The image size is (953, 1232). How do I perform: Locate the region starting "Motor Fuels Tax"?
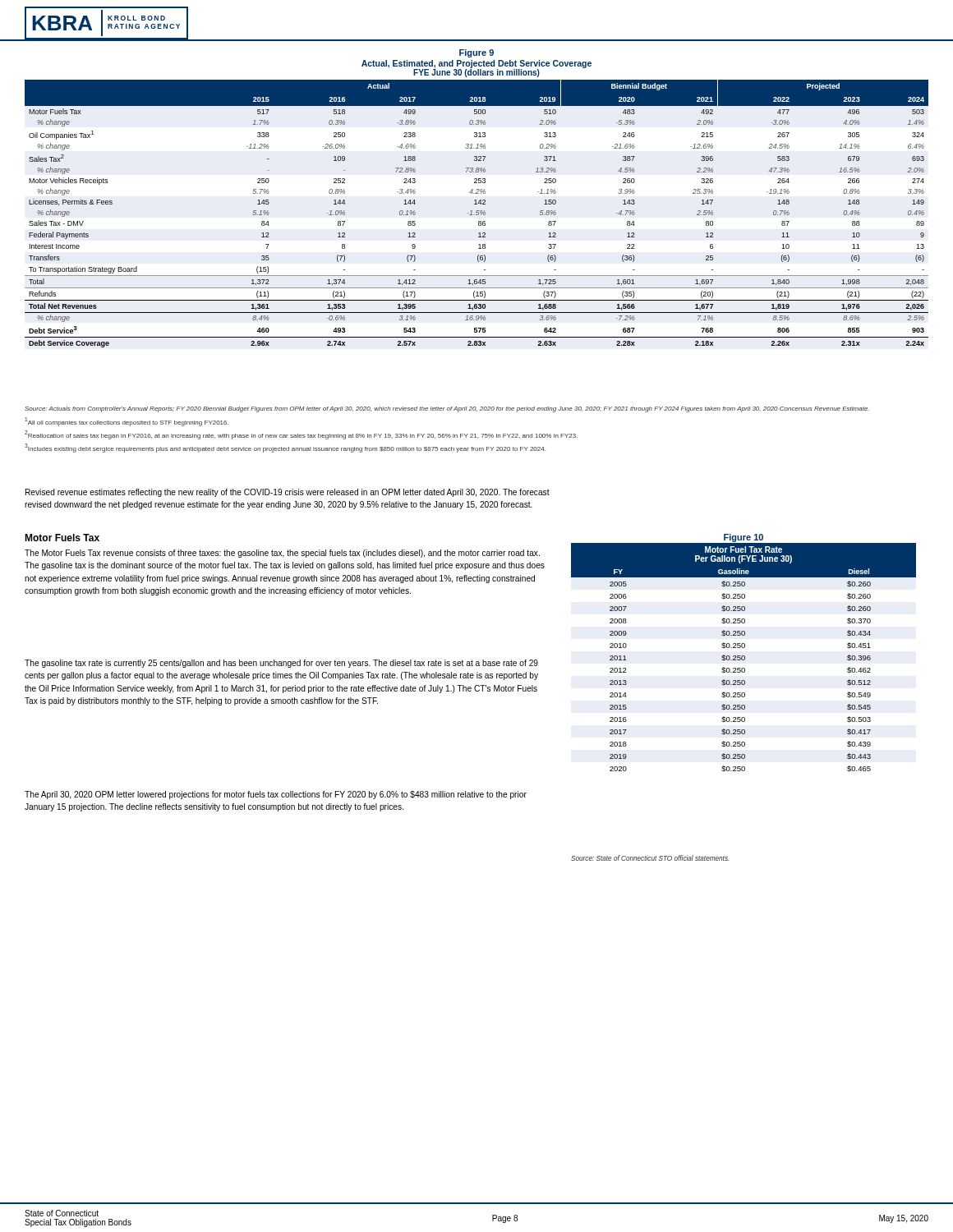coord(62,538)
